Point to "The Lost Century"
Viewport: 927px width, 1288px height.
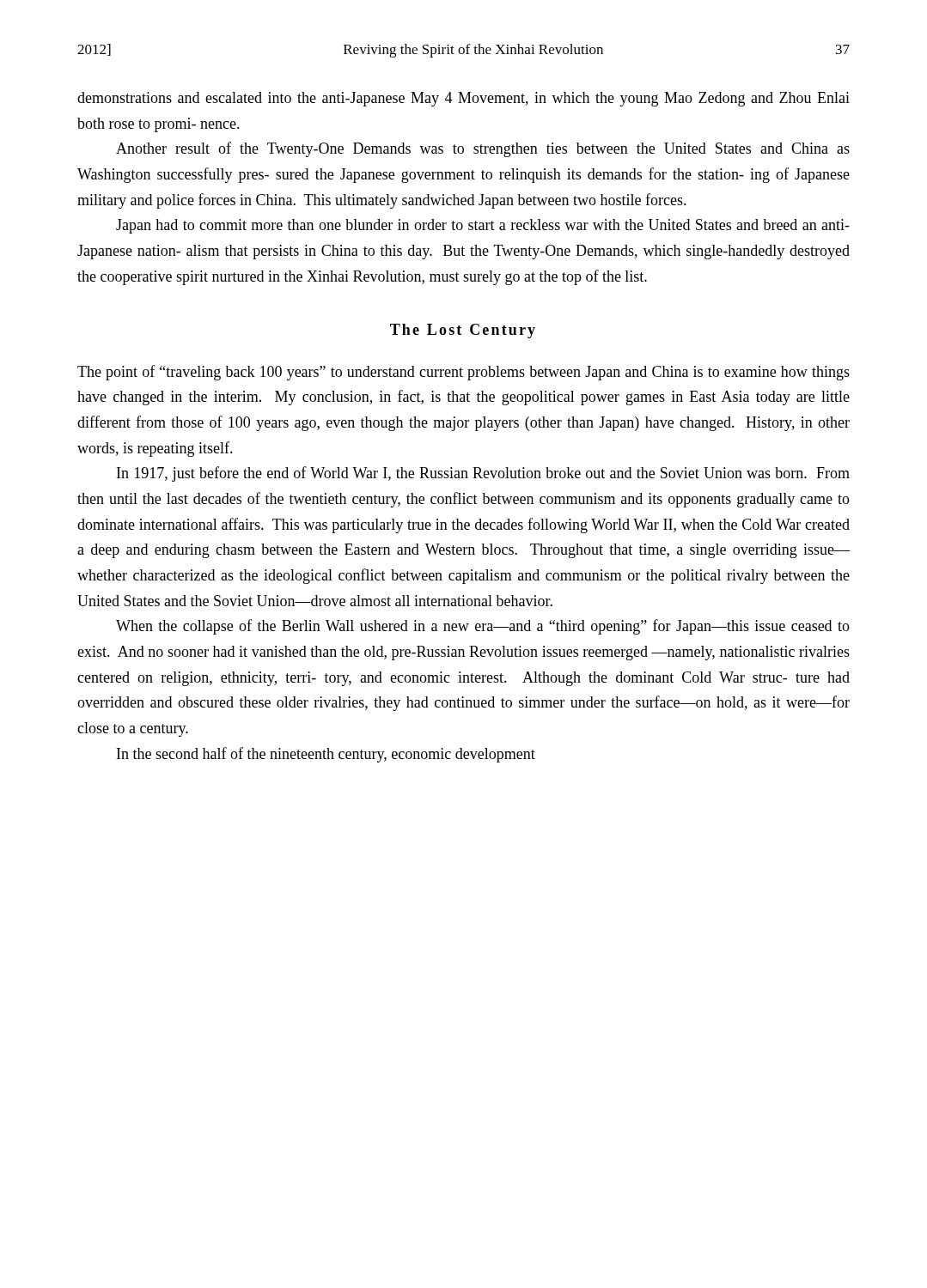pos(464,329)
